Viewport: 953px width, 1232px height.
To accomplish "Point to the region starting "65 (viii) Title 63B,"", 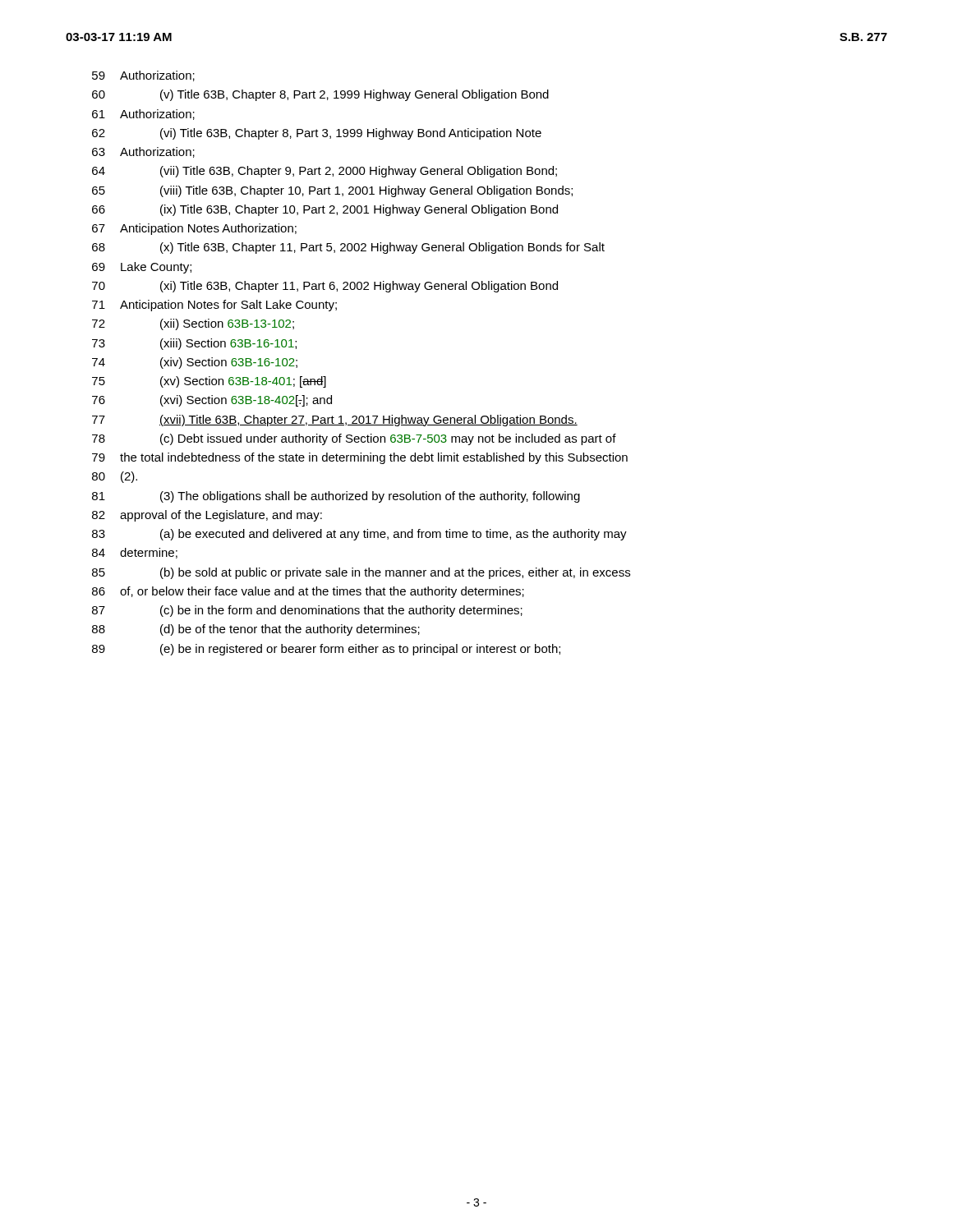I will (476, 190).
